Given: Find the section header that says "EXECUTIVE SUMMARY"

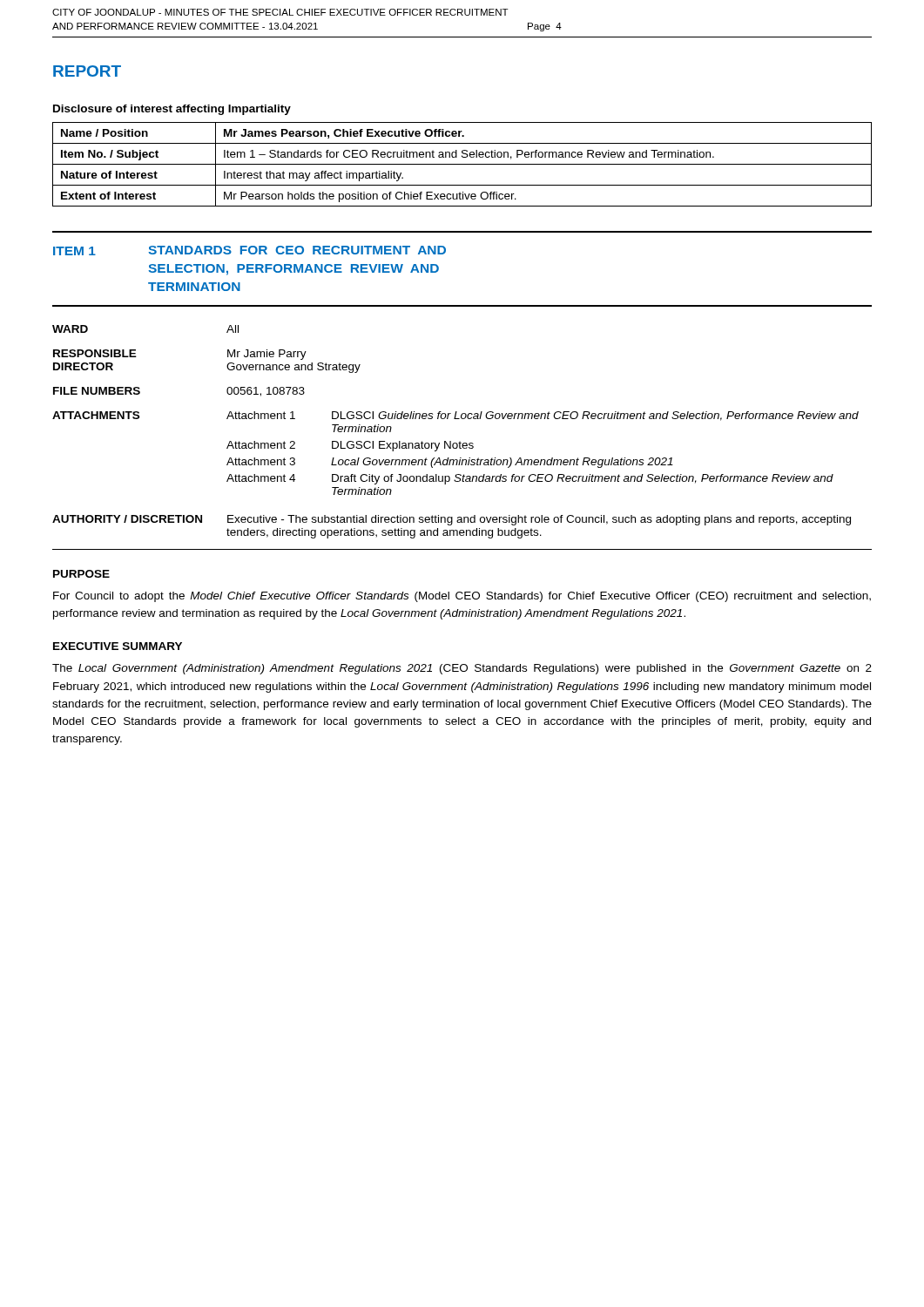Looking at the screenshot, I should (117, 646).
